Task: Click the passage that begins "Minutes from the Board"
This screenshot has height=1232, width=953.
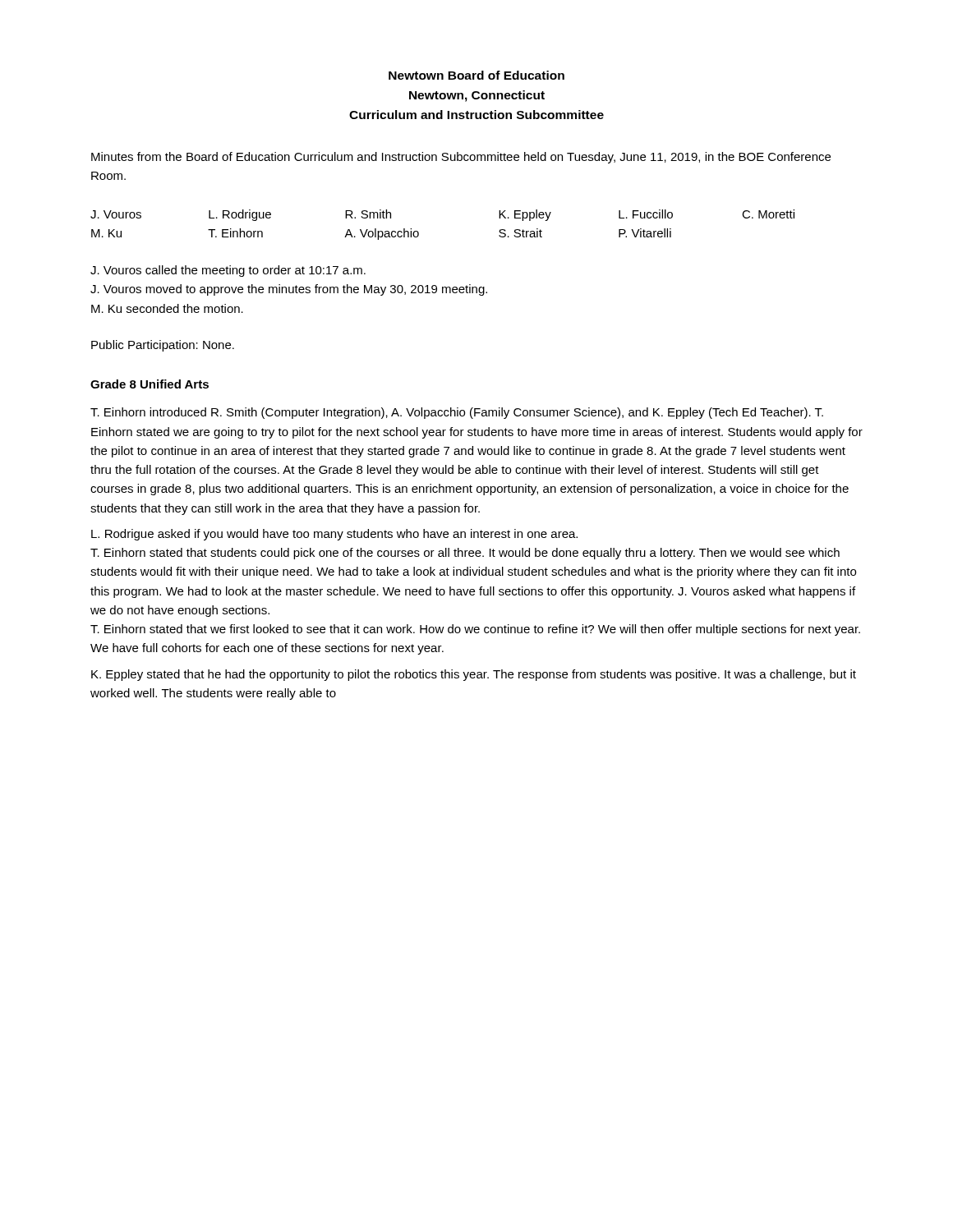Action: coord(461,166)
